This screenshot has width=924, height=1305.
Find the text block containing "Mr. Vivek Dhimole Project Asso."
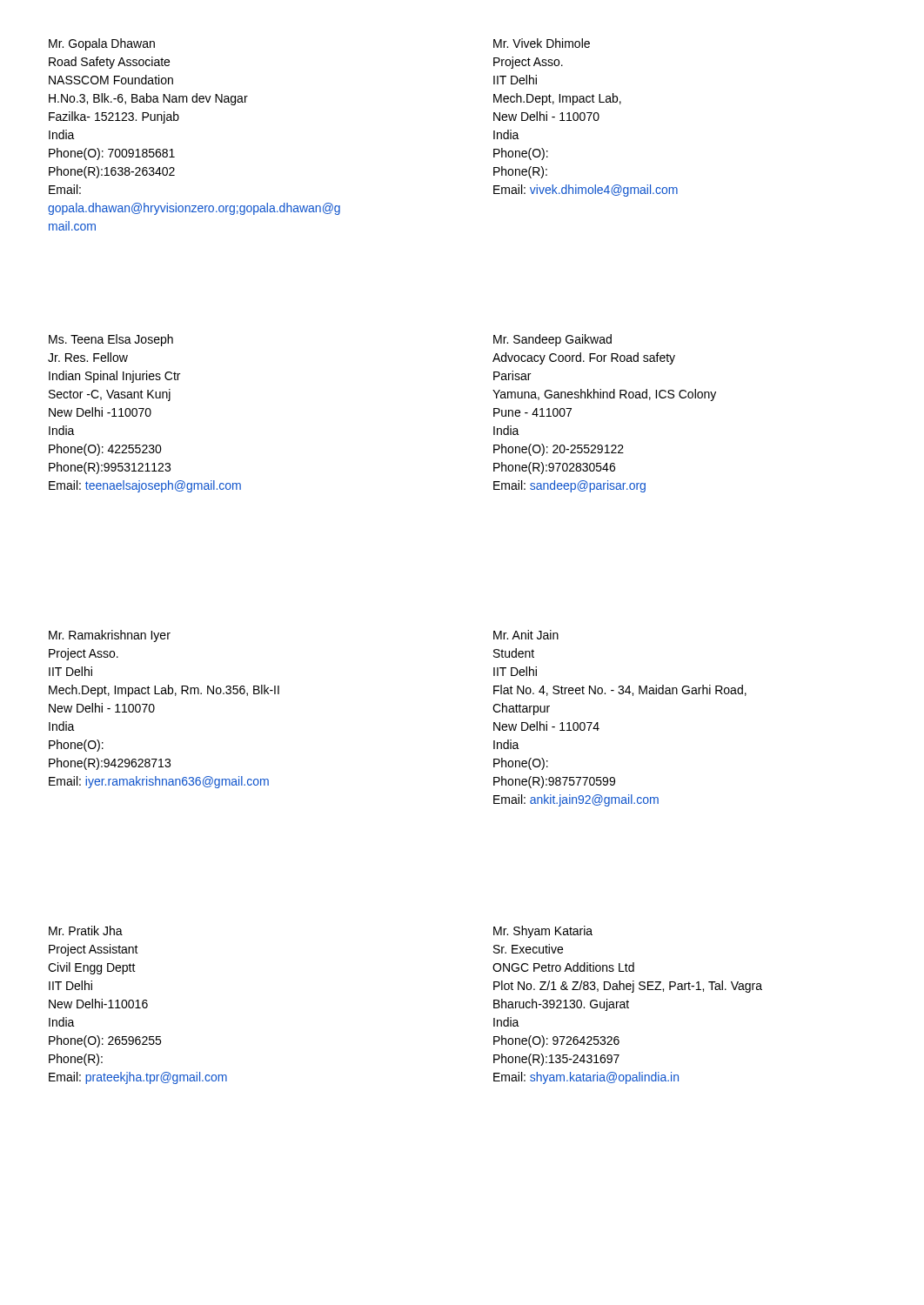click(542, 43)
